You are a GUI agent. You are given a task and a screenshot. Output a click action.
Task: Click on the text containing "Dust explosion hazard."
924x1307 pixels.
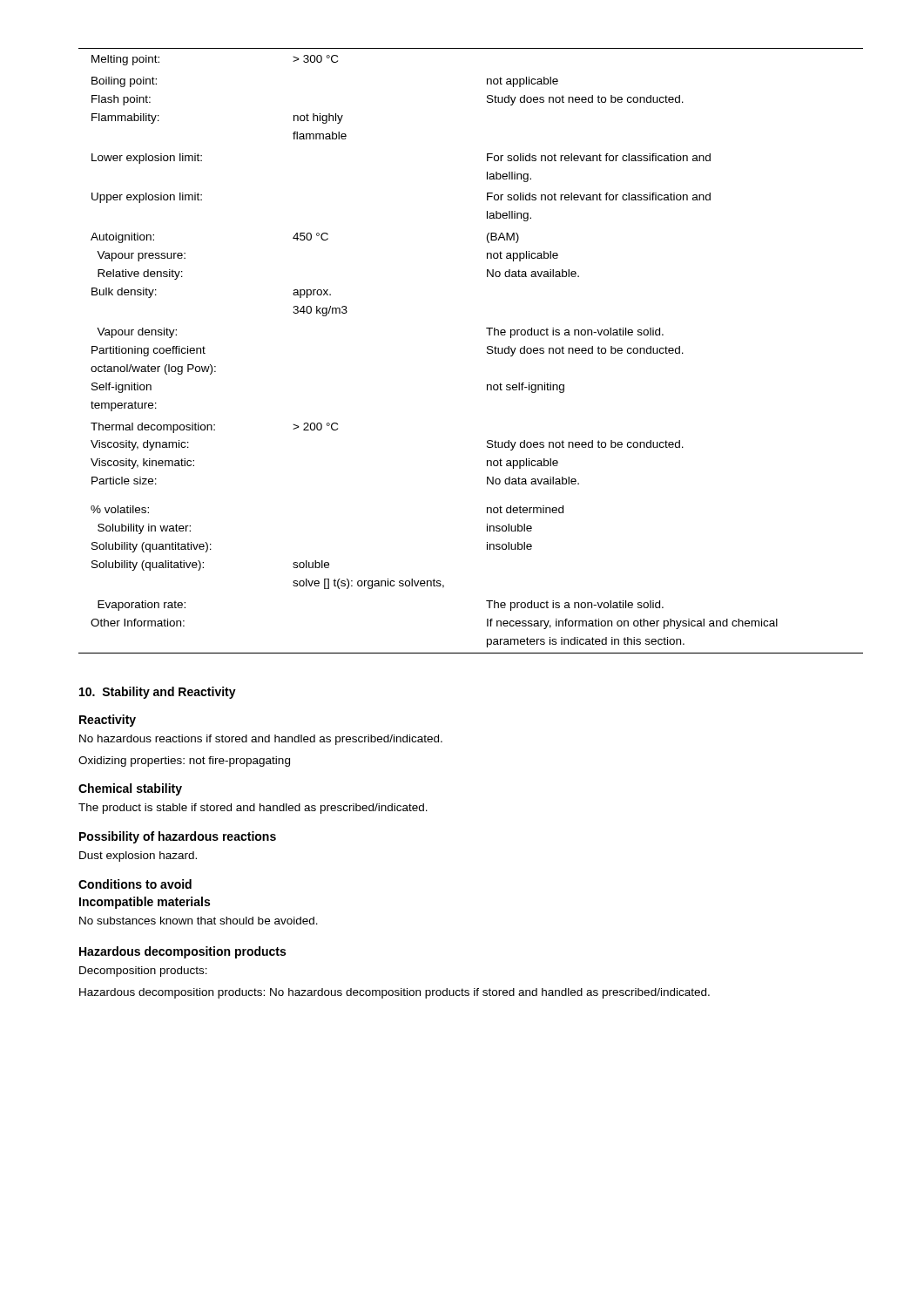pos(138,856)
